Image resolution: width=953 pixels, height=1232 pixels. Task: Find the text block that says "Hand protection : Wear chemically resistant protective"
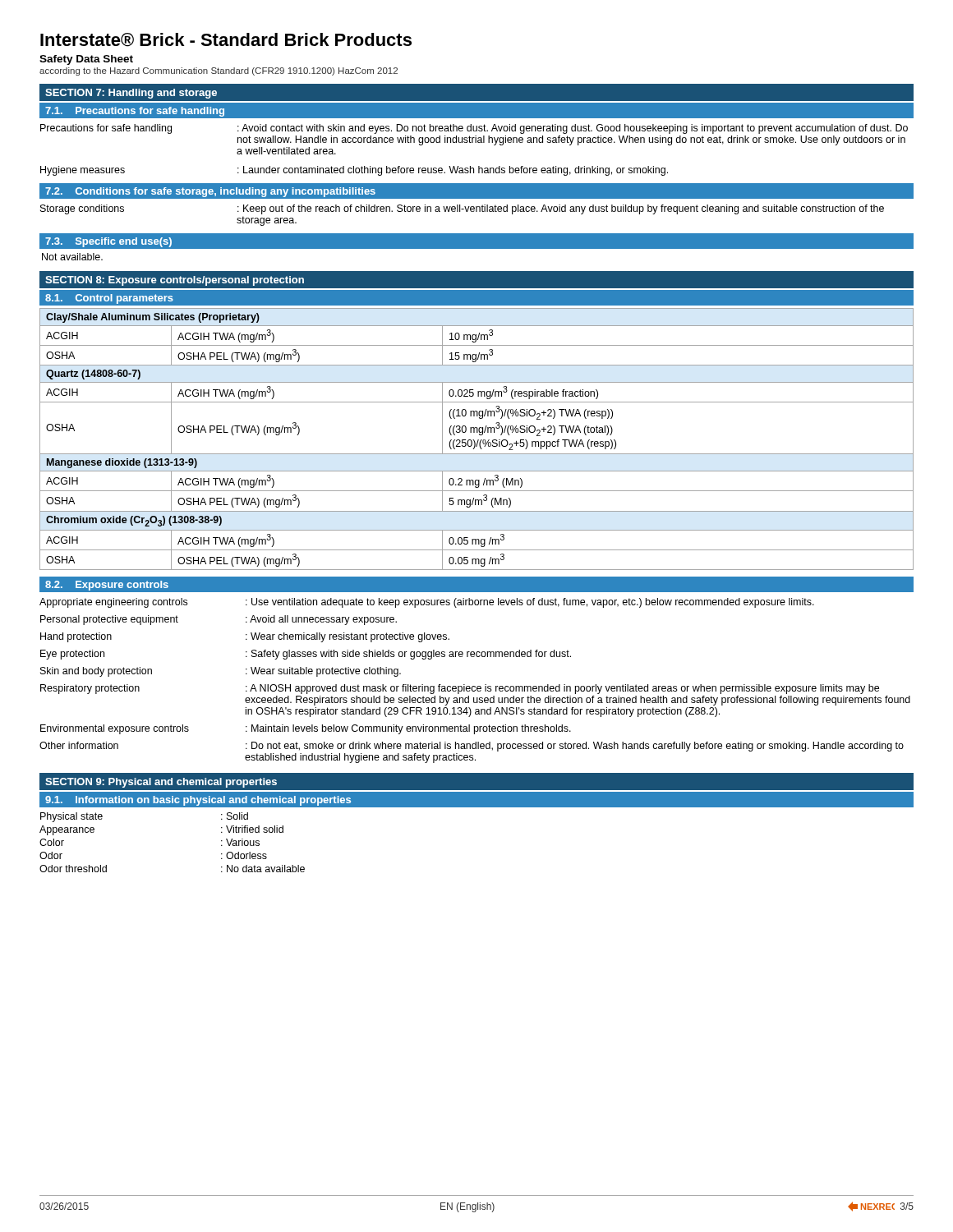245,637
